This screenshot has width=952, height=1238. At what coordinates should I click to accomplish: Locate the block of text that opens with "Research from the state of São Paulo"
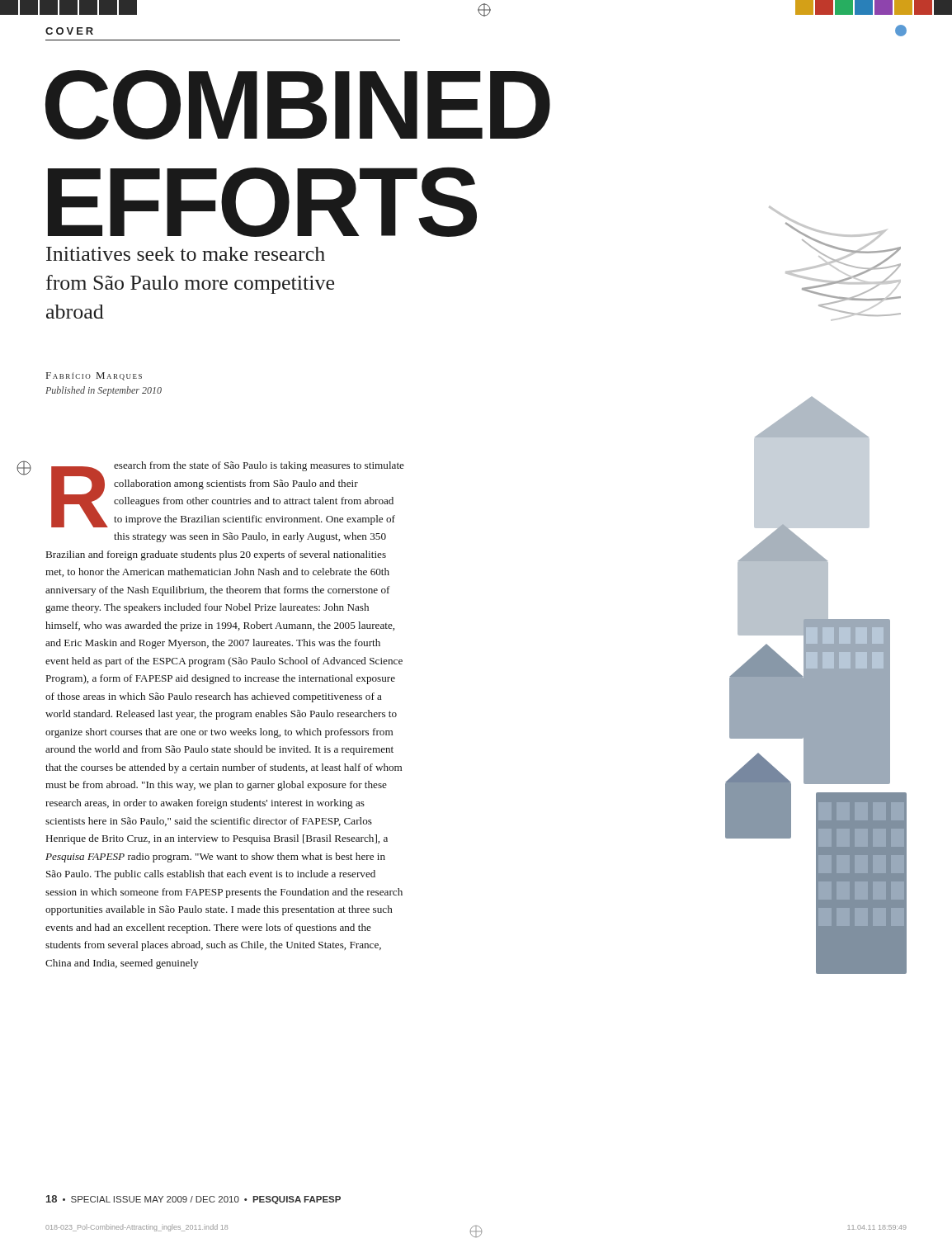[x=225, y=709]
